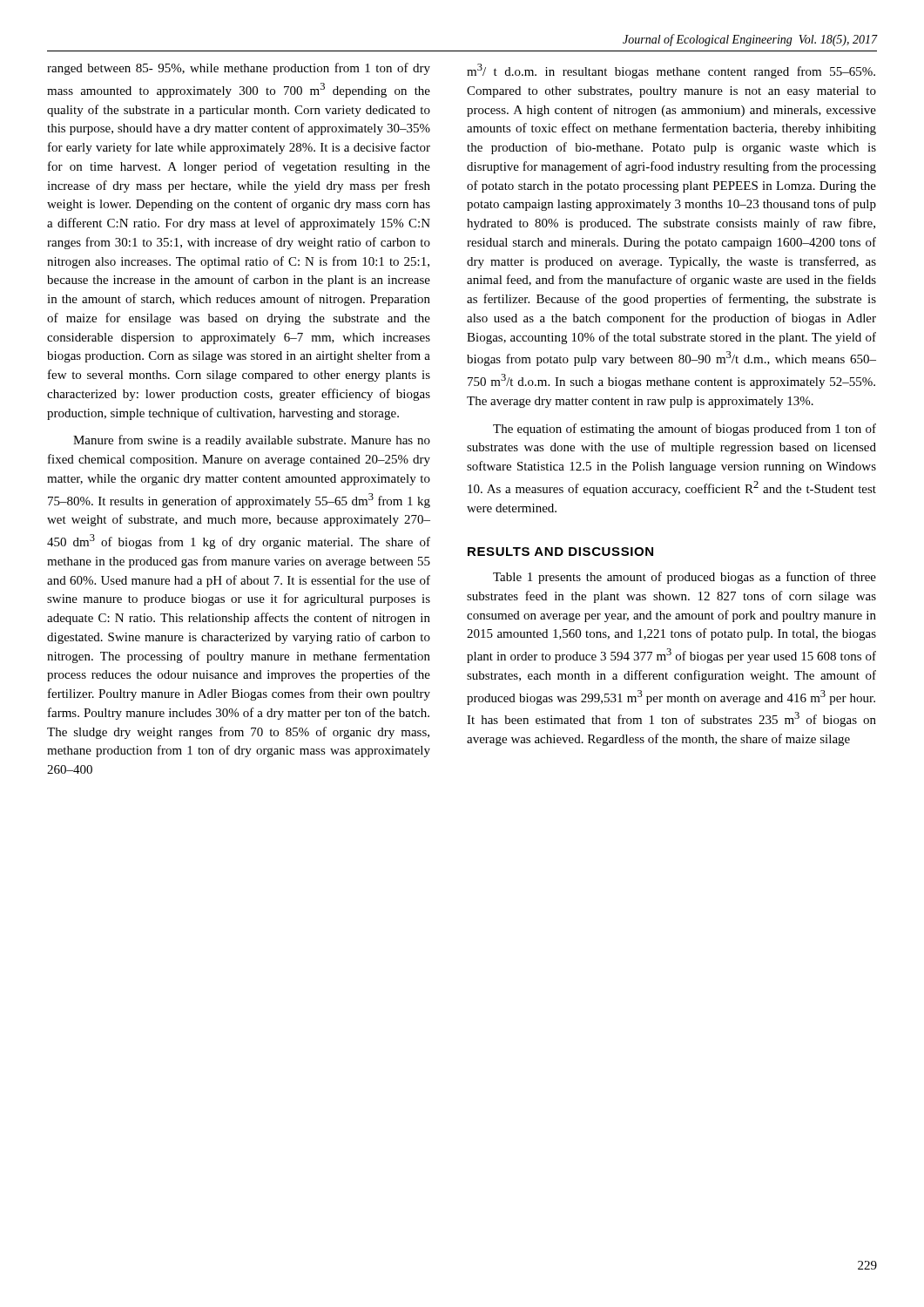Find the block on this page that starts "ranged between 85- 95%, while methane production from"

click(239, 241)
